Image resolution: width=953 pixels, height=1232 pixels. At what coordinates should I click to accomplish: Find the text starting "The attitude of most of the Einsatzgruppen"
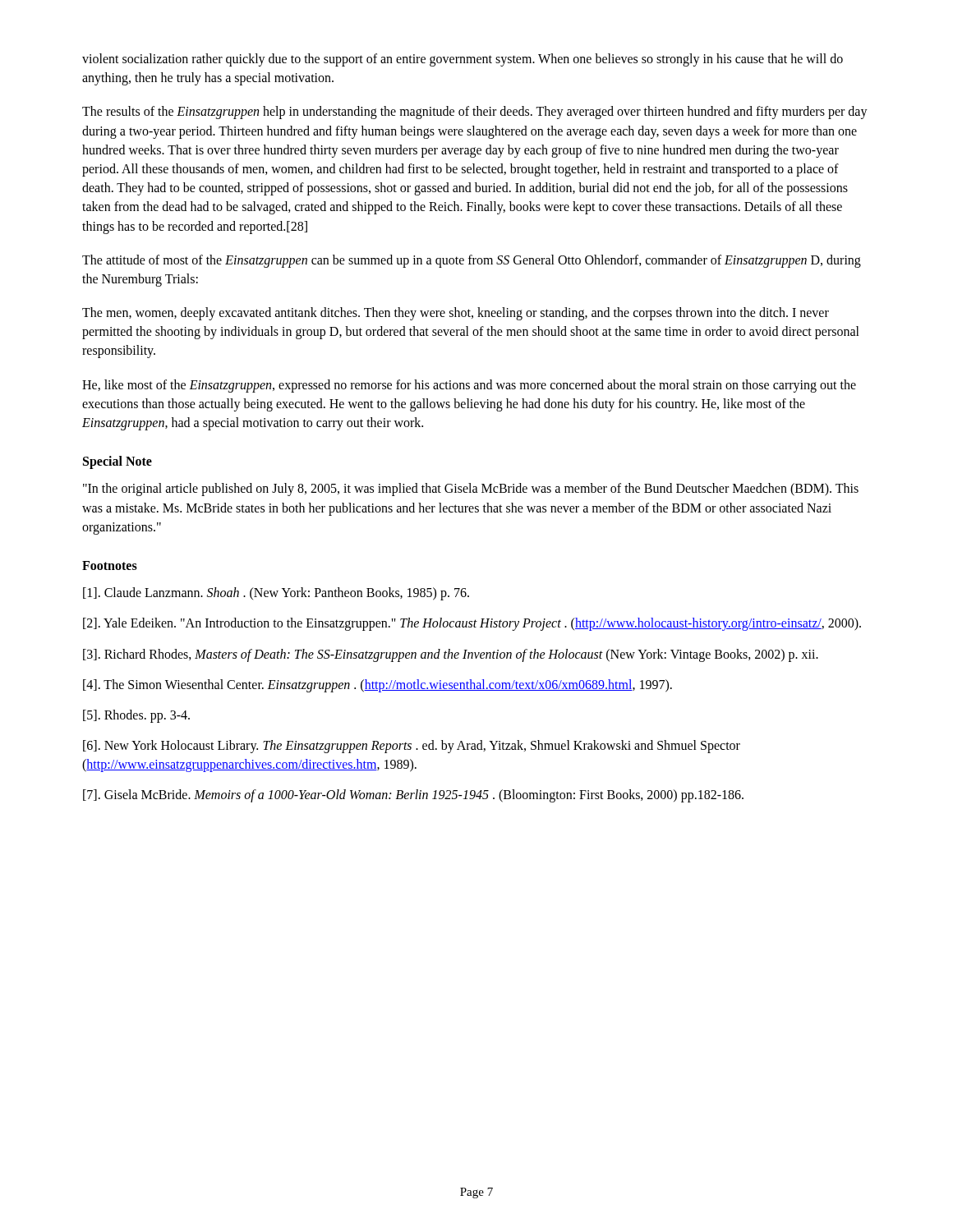471,269
